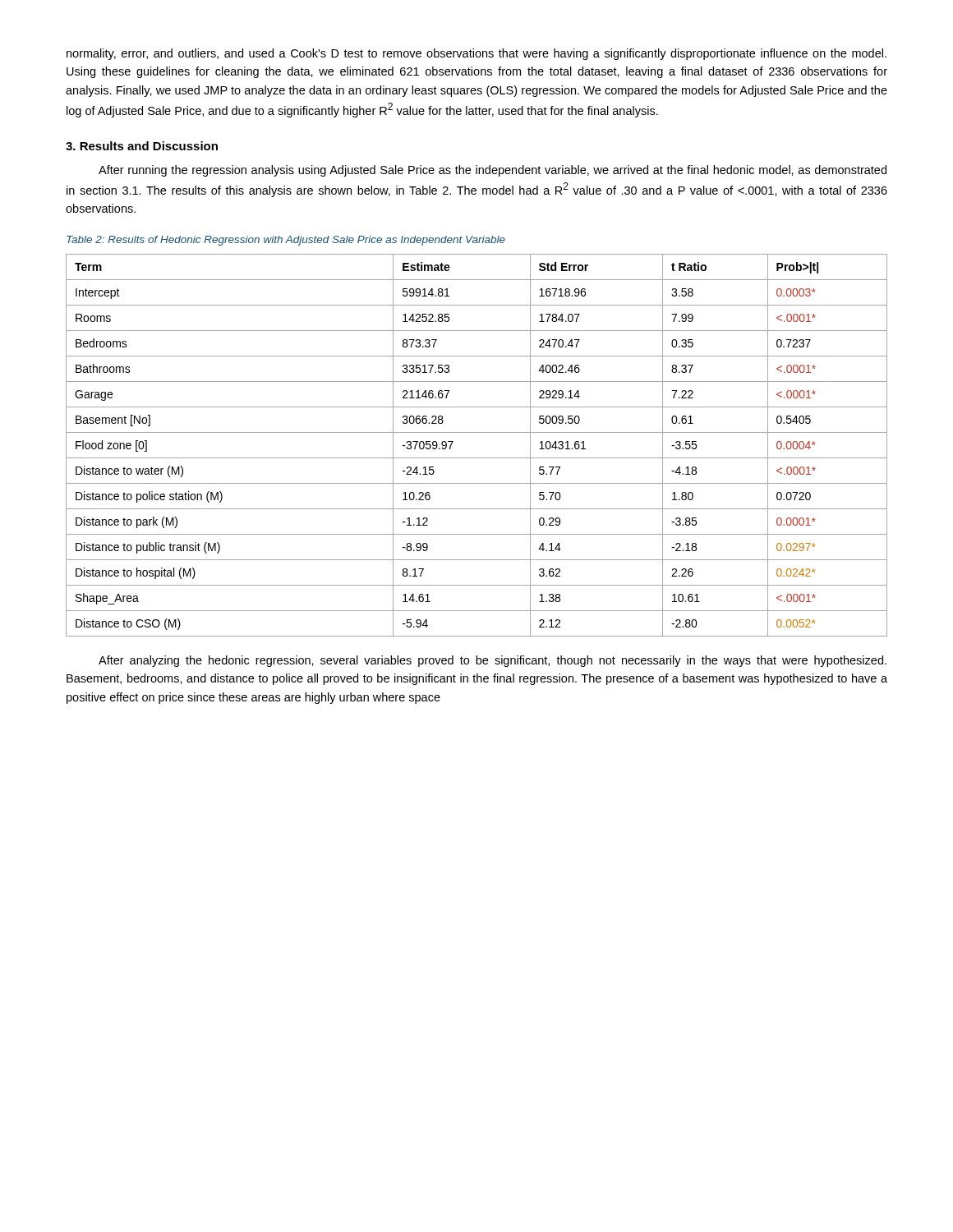Viewport: 953px width, 1232px height.
Task: Click on the table containing "Distance to park (M)"
Action: [476, 445]
